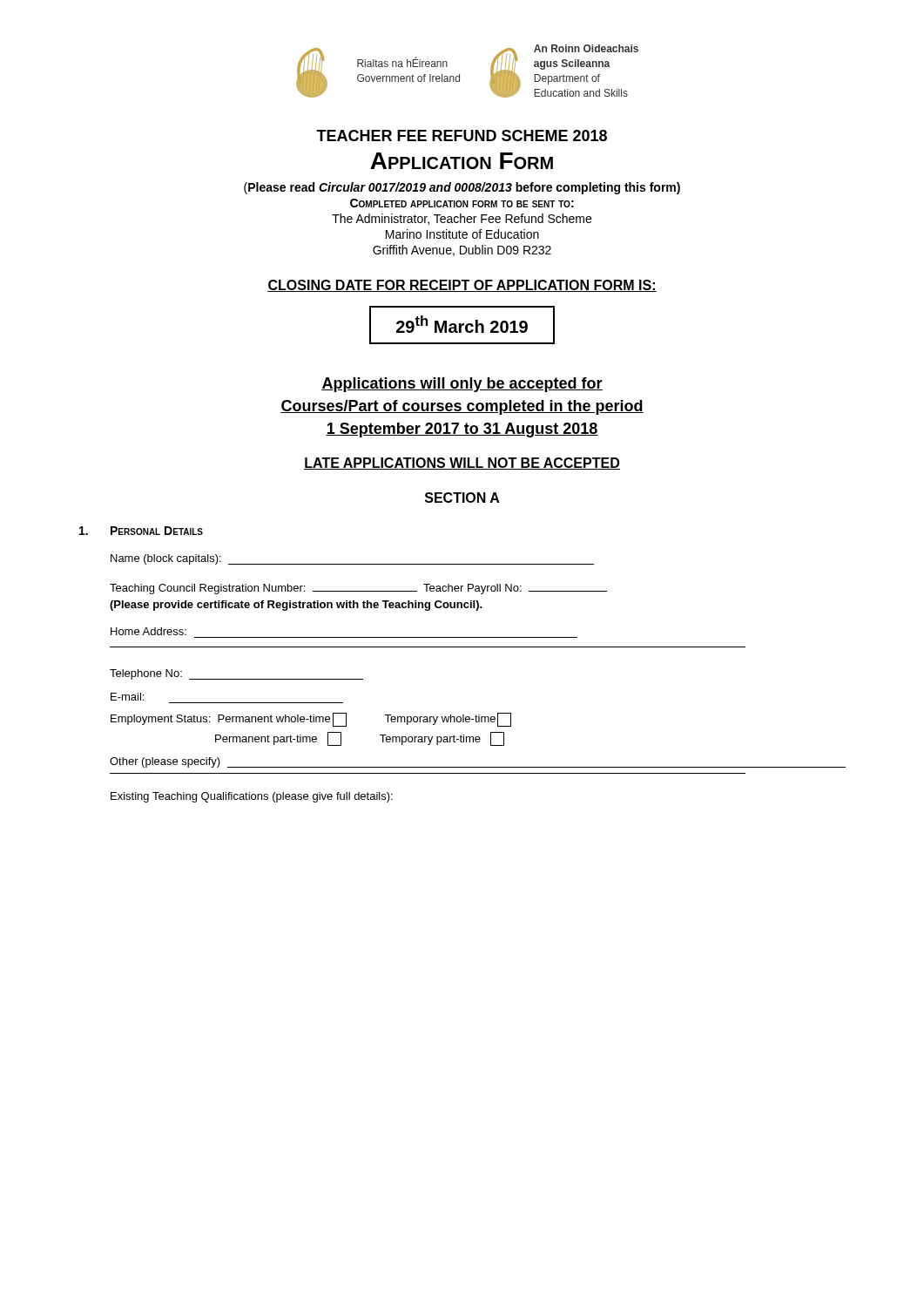Point to the text block starting "Teaching Council Registration Number: Teacher"
The width and height of the screenshot is (924, 1307).
click(358, 585)
